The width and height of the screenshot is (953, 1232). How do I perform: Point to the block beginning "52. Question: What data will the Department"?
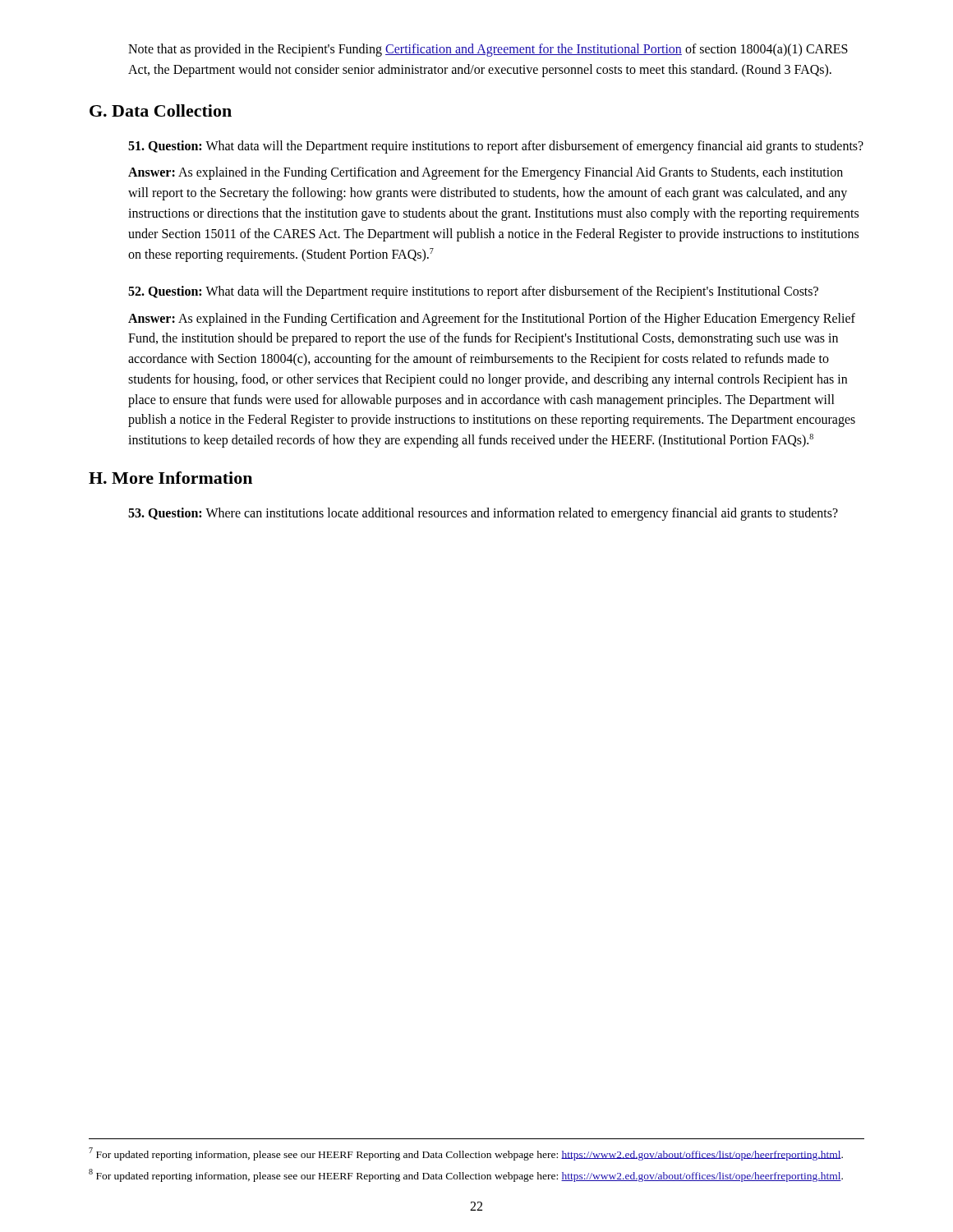click(473, 291)
